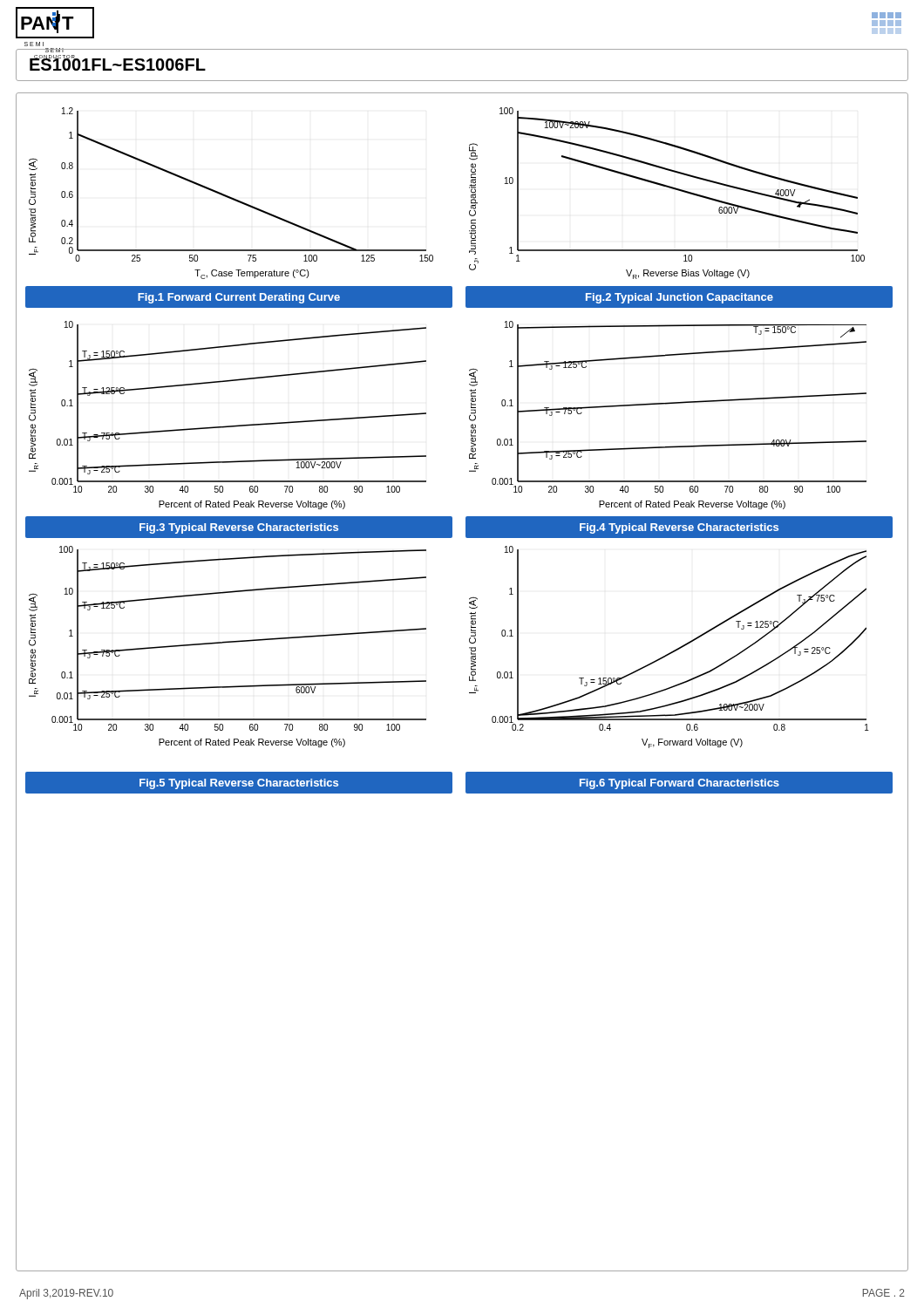Find "Fig.5 Typical Reverse Characteristics" on this page

(x=239, y=783)
